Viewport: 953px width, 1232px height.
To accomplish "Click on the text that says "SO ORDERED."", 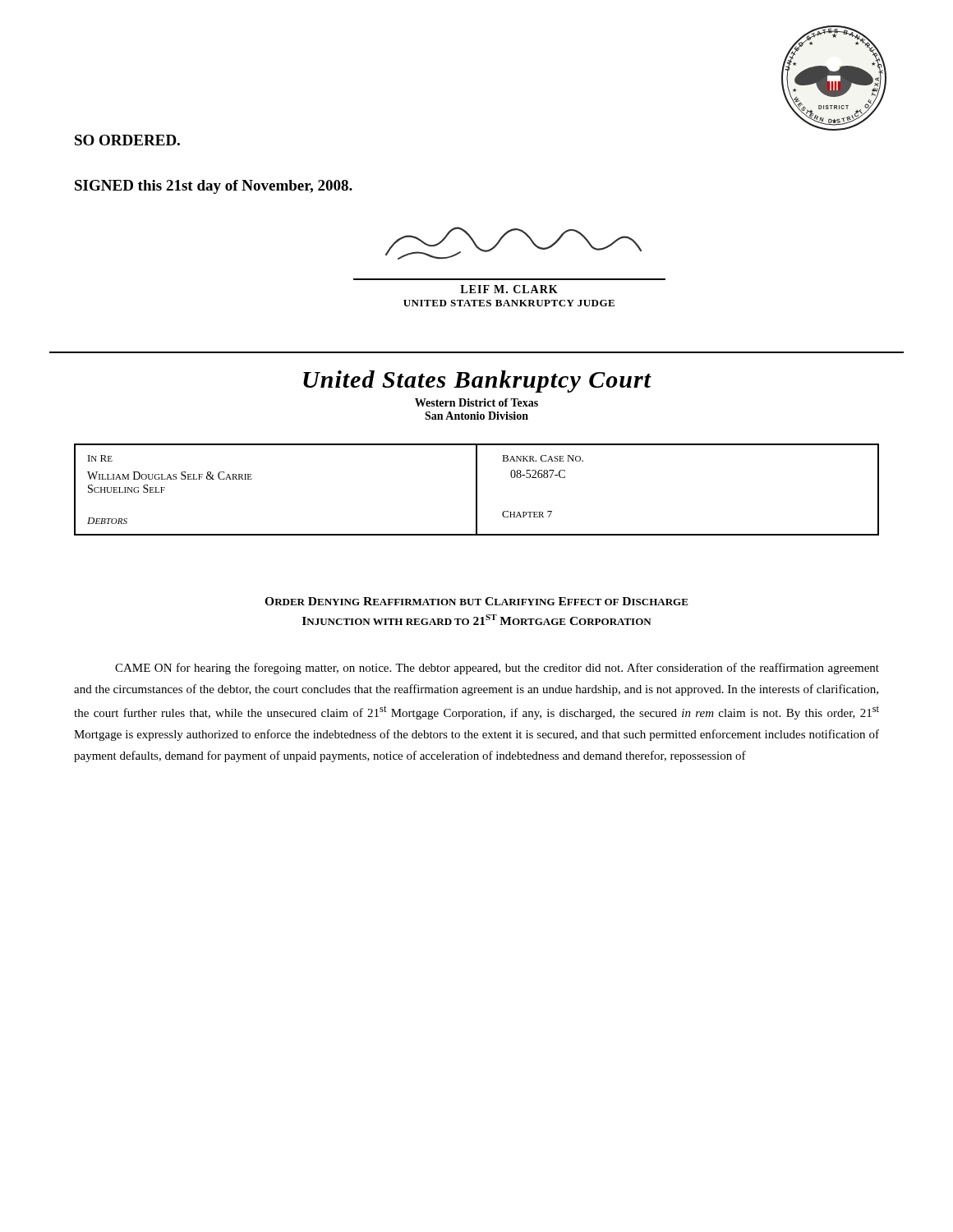I will pyautogui.click(x=127, y=140).
